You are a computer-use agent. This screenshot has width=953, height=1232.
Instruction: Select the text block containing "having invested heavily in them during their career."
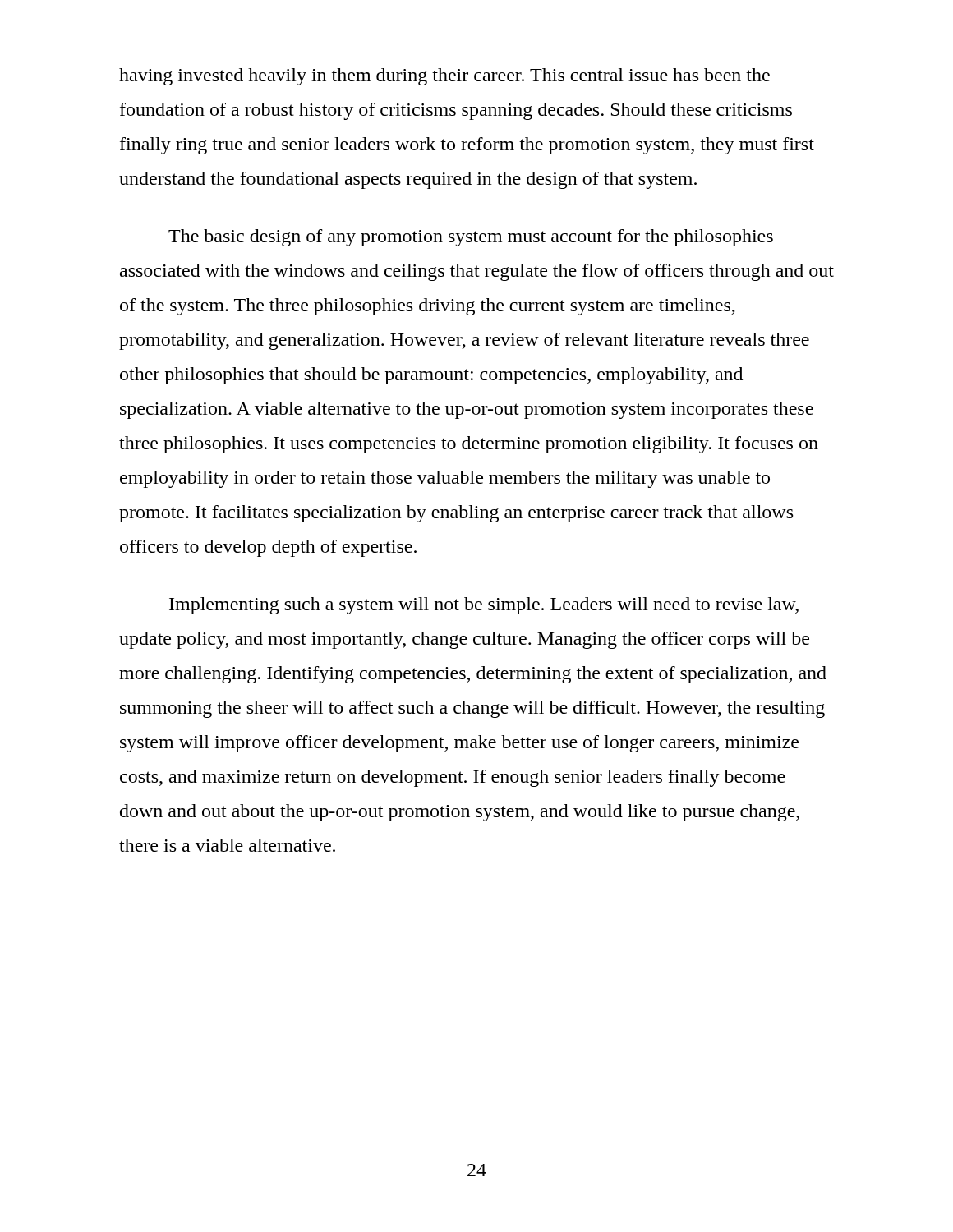476,127
